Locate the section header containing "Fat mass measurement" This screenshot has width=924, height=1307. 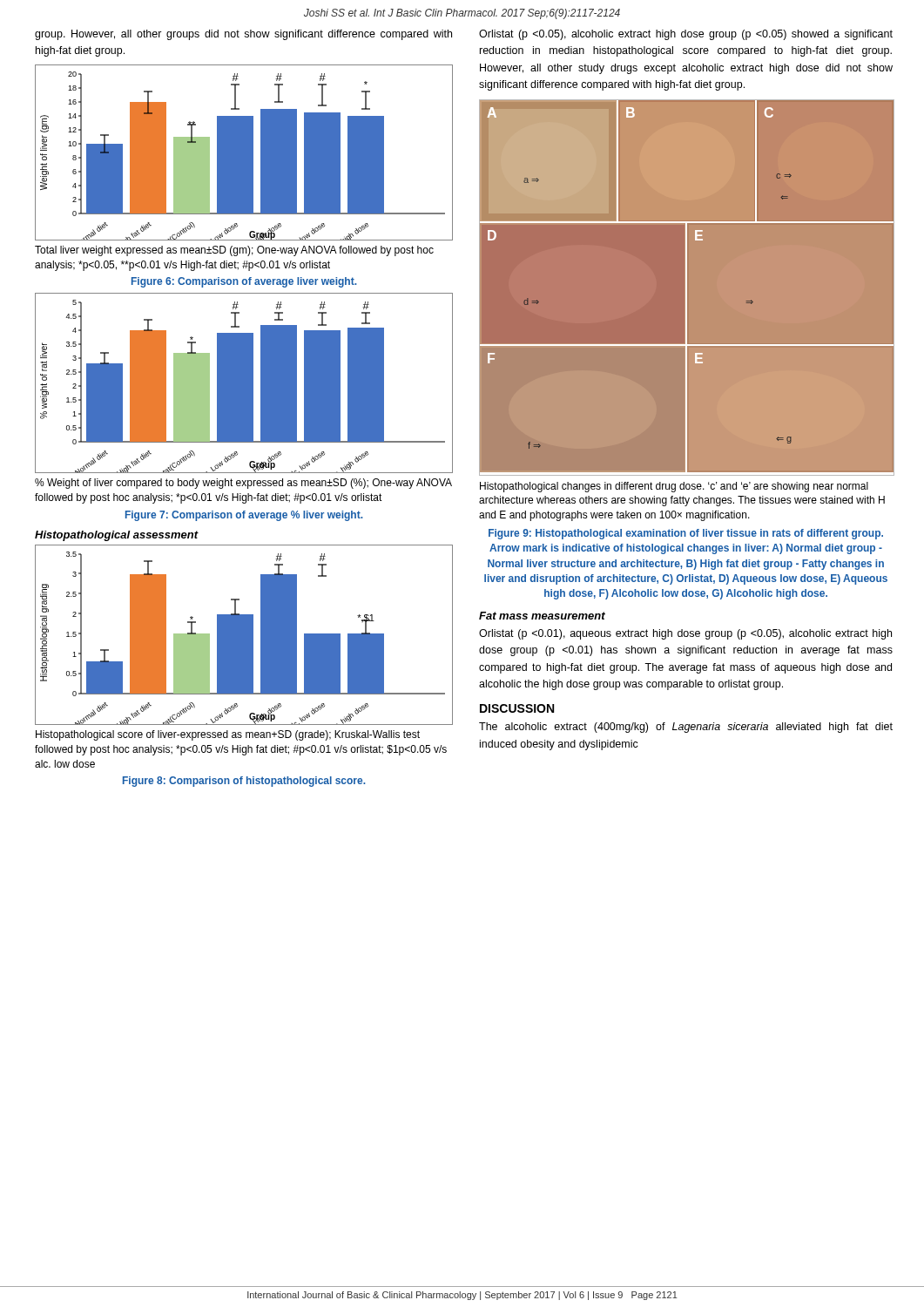542,615
